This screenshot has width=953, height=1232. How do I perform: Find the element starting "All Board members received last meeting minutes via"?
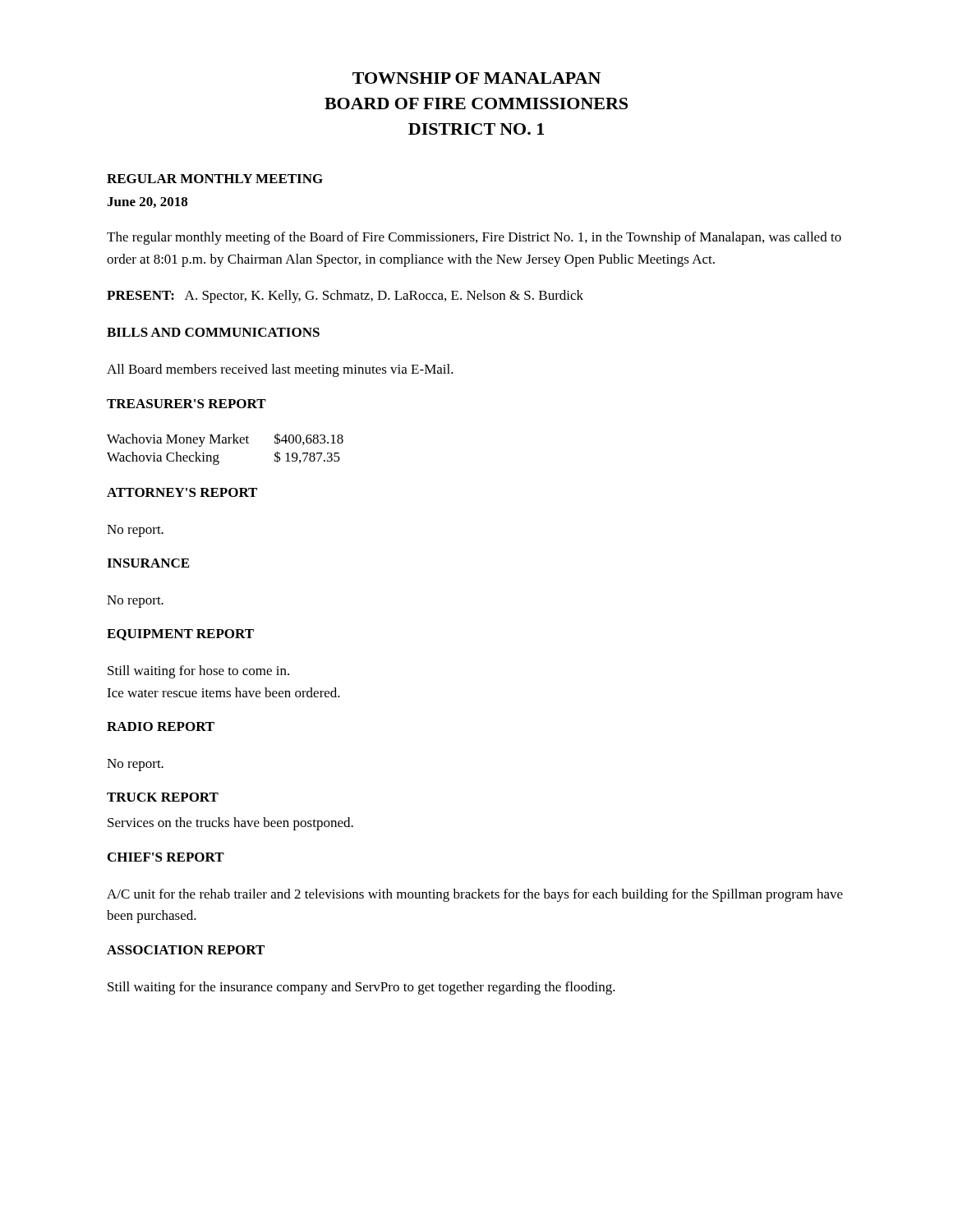point(280,370)
